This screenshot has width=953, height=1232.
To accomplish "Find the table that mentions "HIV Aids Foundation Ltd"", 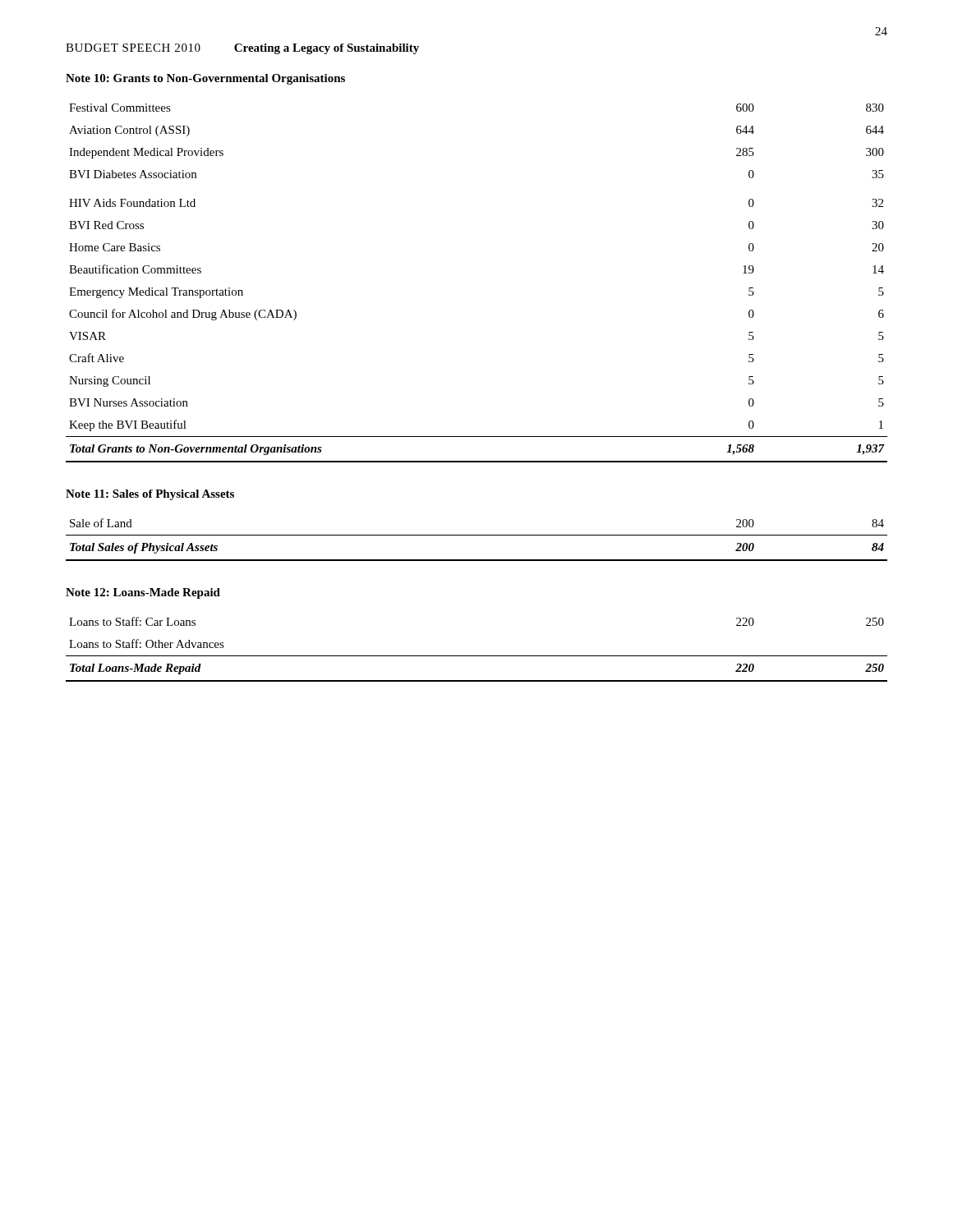I will click(476, 280).
